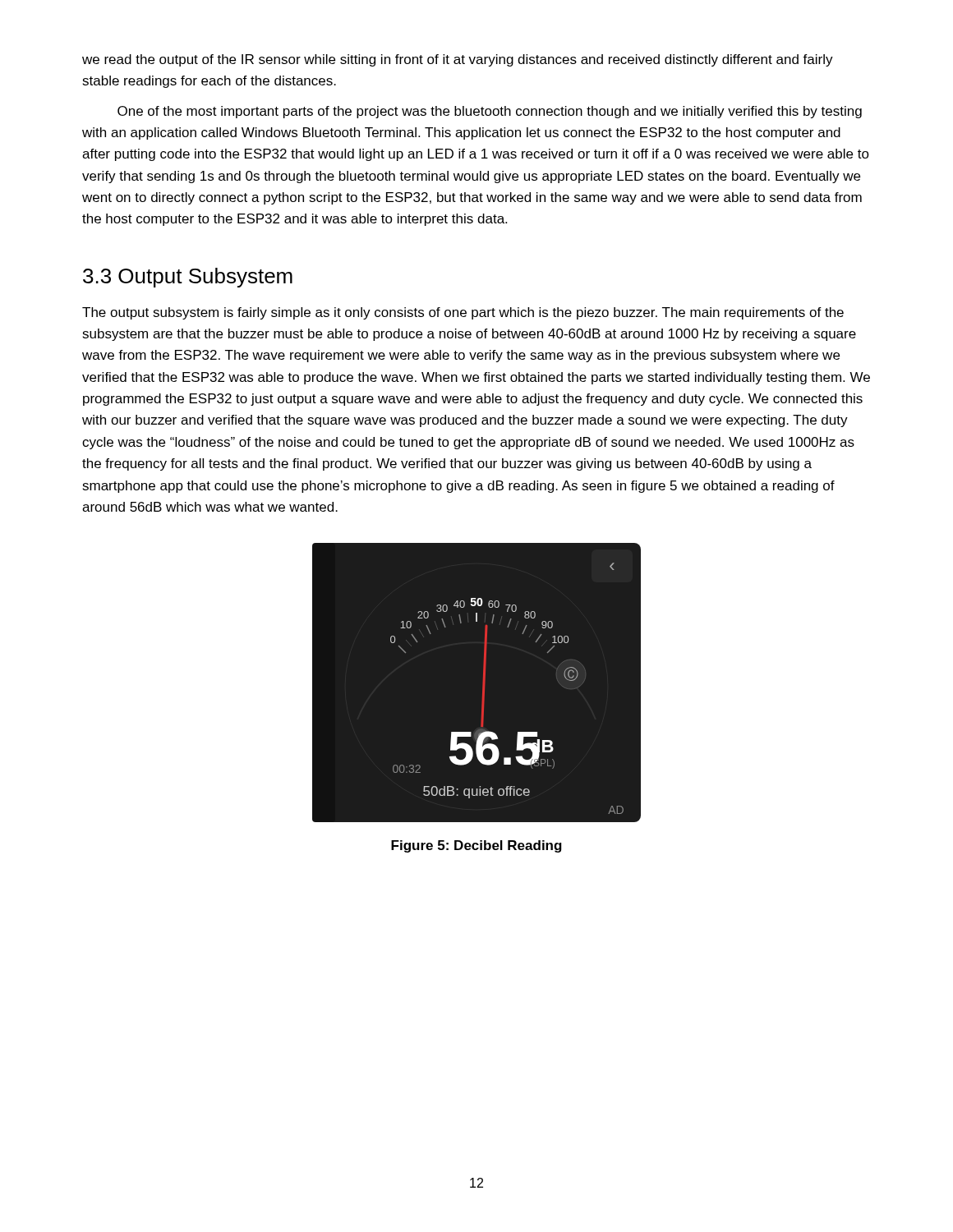Image resolution: width=953 pixels, height=1232 pixels.
Task: Find the text block that says "The output subsystem is fairly simple as"
Action: click(476, 410)
